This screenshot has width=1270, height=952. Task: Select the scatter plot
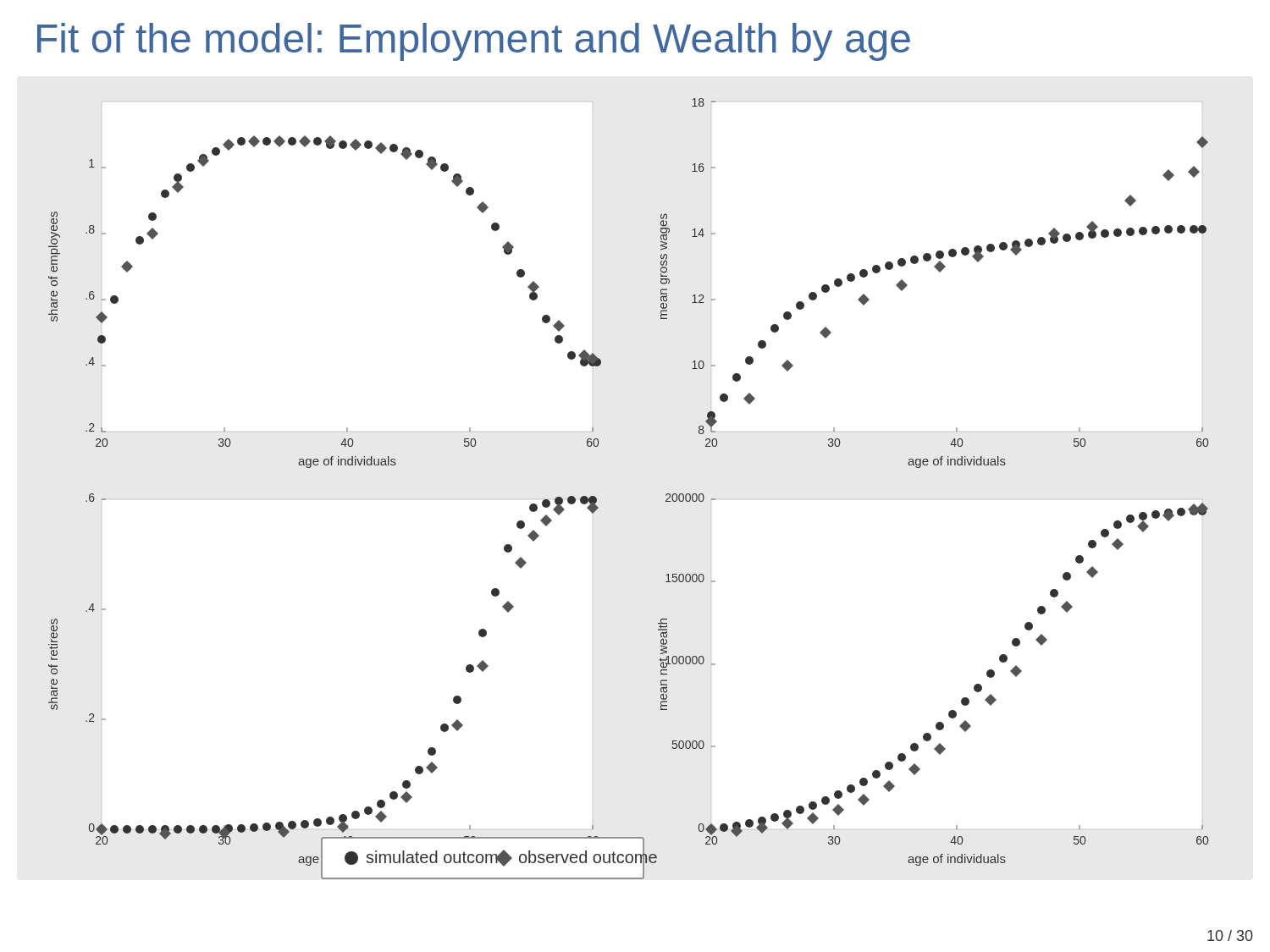coord(635,478)
